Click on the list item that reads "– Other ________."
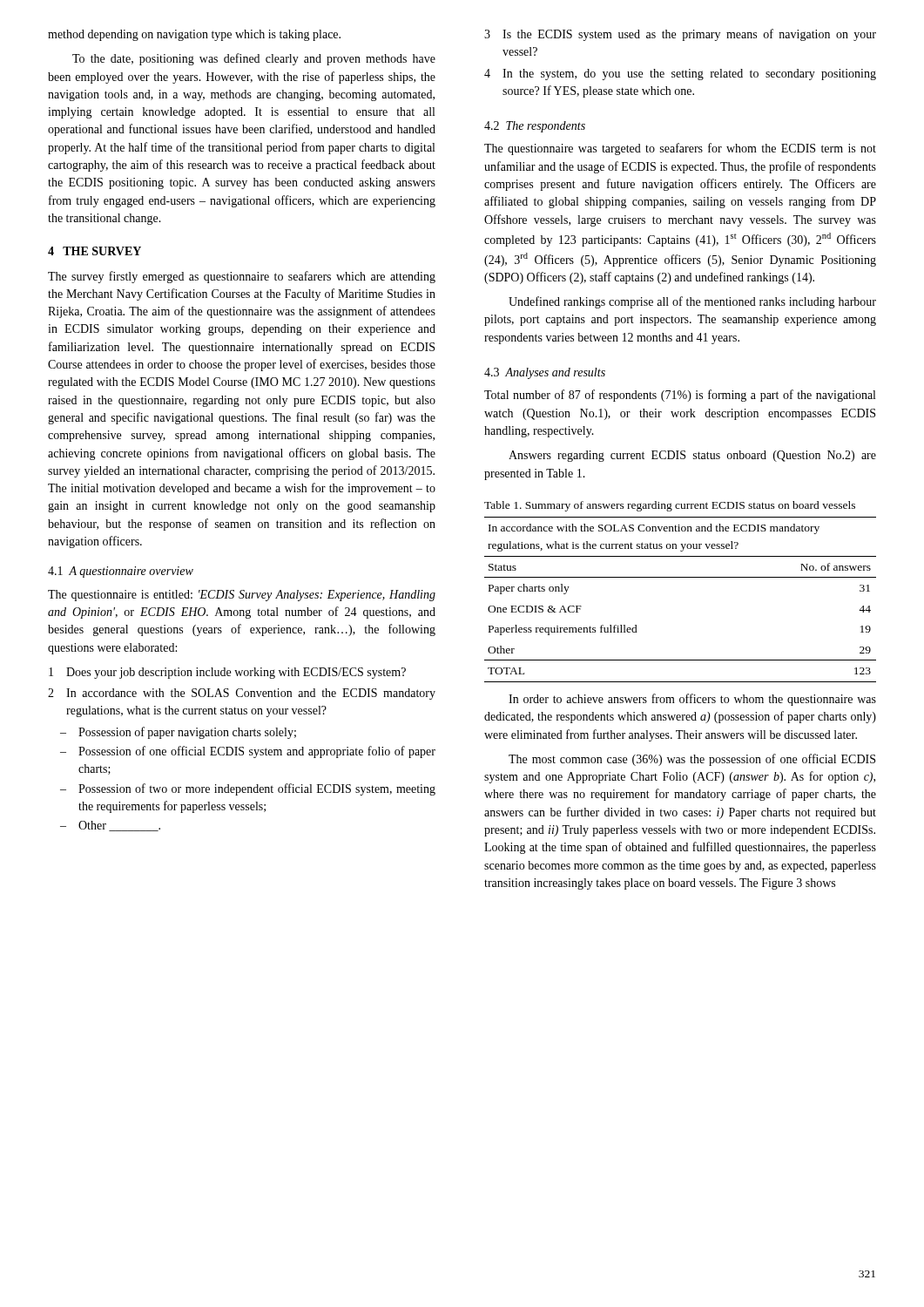Image resolution: width=924 pixels, height=1307 pixels. 104,826
